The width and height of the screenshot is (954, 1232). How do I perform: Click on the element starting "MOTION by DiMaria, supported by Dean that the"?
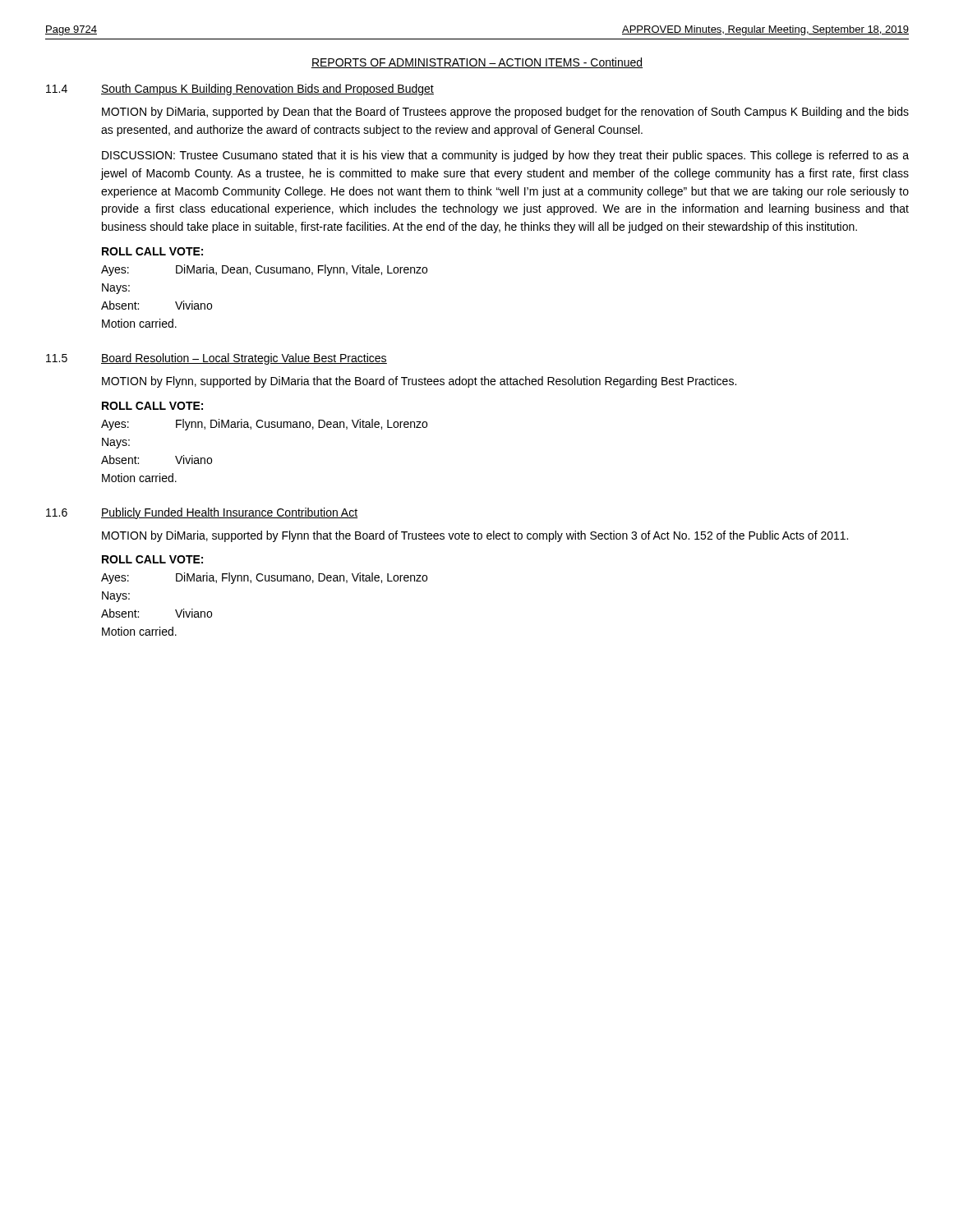coord(505,121)
